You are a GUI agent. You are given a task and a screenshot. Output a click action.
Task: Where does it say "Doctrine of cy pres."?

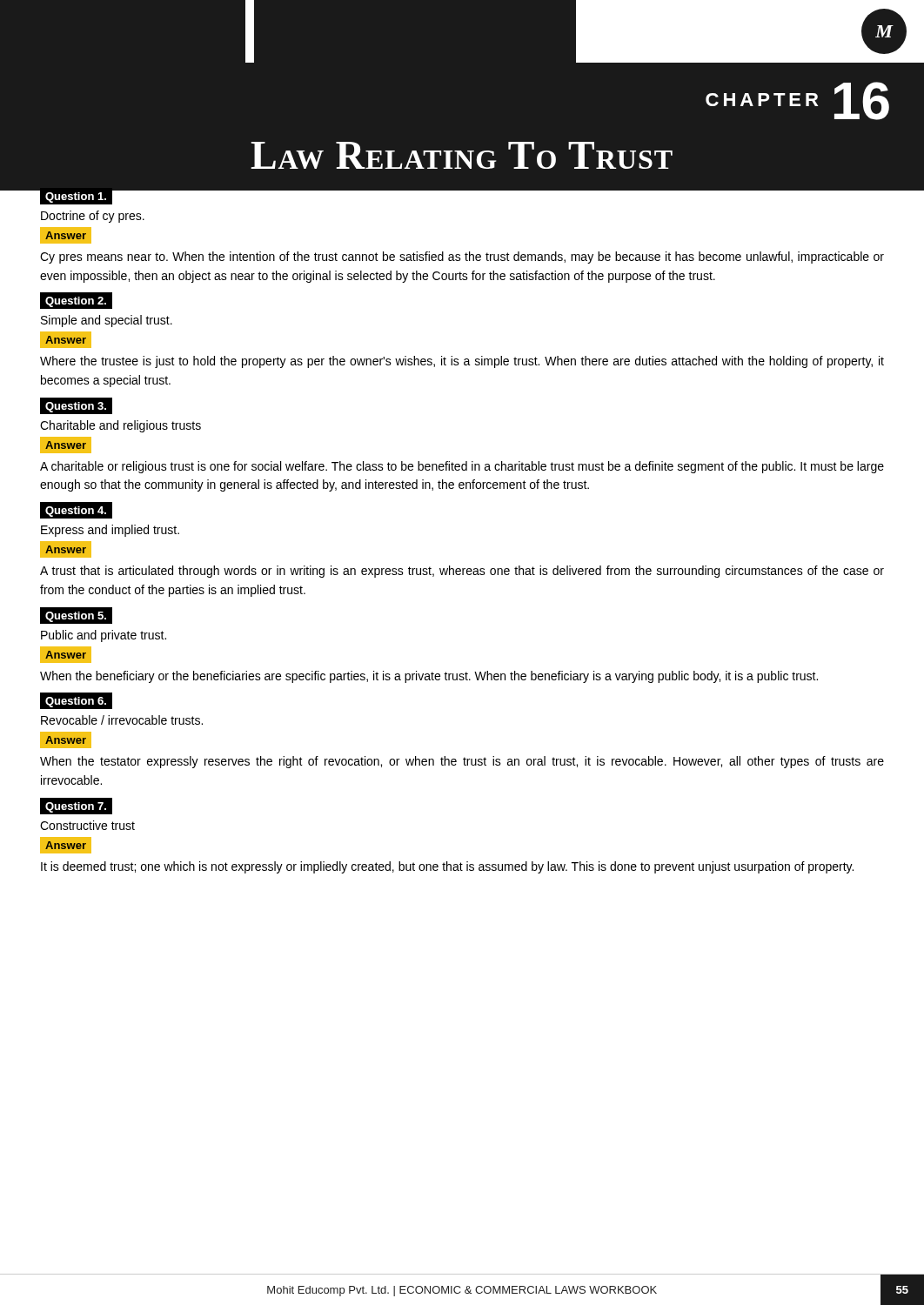[92, 216]
